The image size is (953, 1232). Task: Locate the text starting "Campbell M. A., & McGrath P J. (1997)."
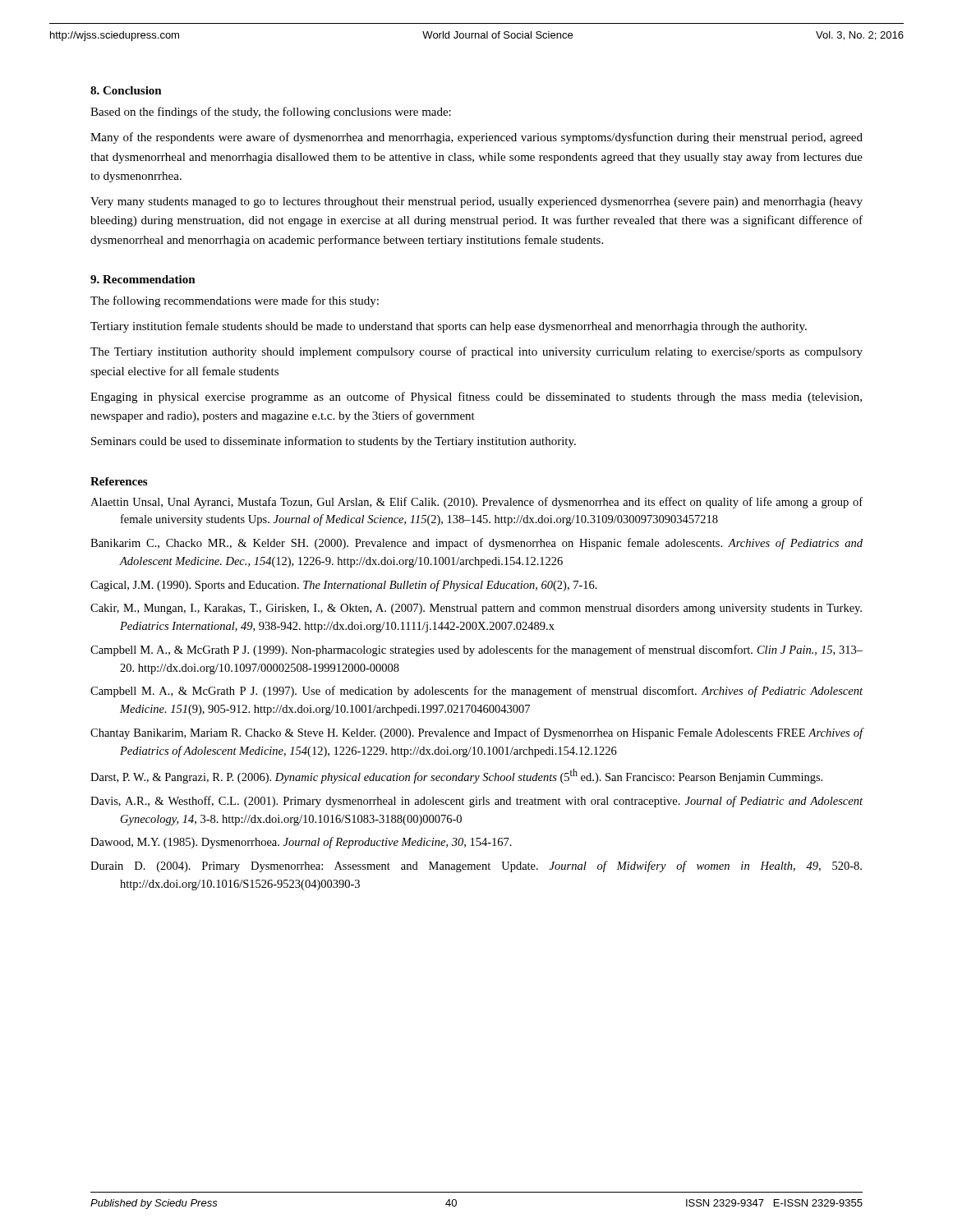point(476,700)
